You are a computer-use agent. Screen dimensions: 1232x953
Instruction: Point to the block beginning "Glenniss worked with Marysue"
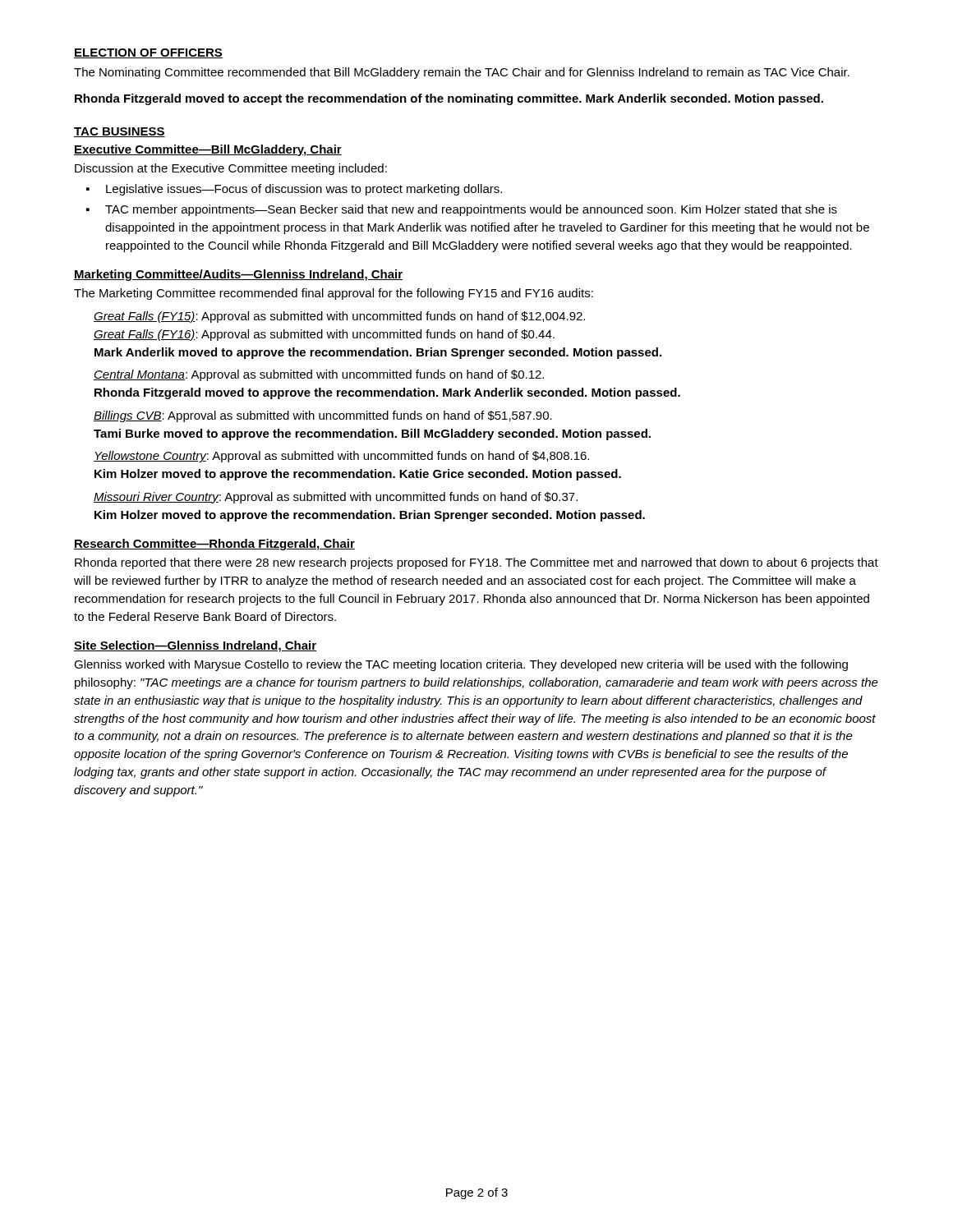click(476, 727)
